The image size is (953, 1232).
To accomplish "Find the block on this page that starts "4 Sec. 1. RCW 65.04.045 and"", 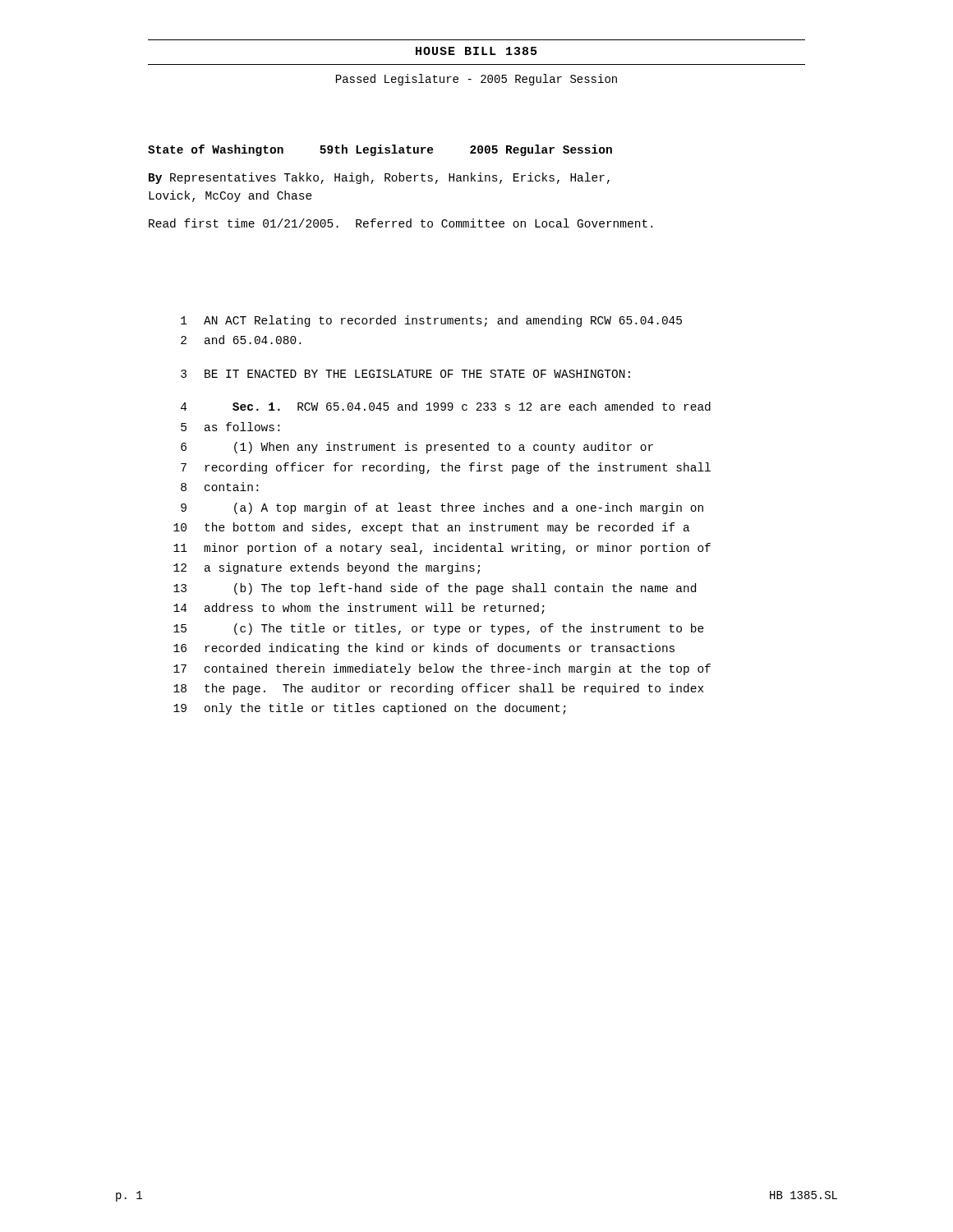I will [x=493, y=408].
